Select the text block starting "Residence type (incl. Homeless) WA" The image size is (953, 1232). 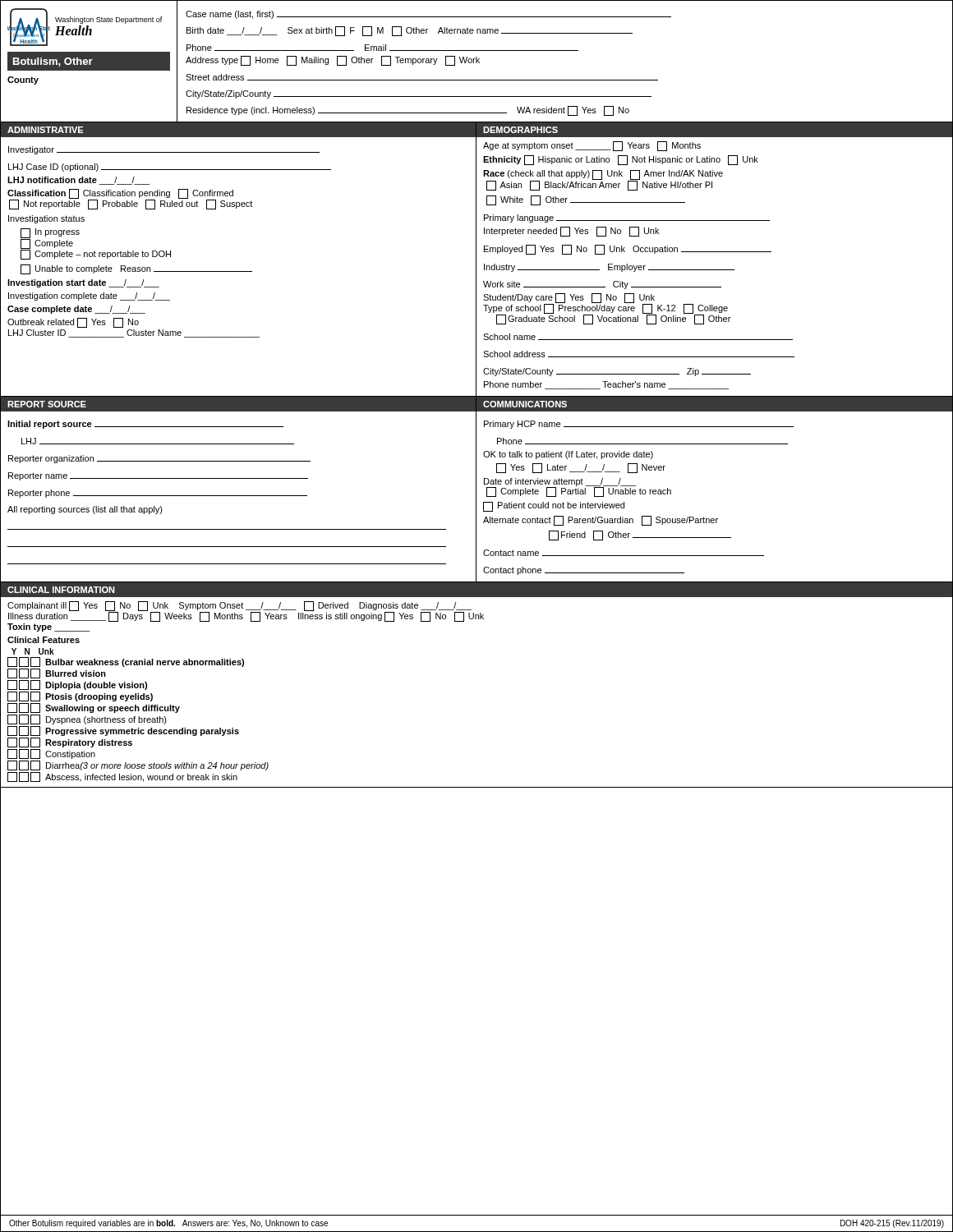point(408,109)
